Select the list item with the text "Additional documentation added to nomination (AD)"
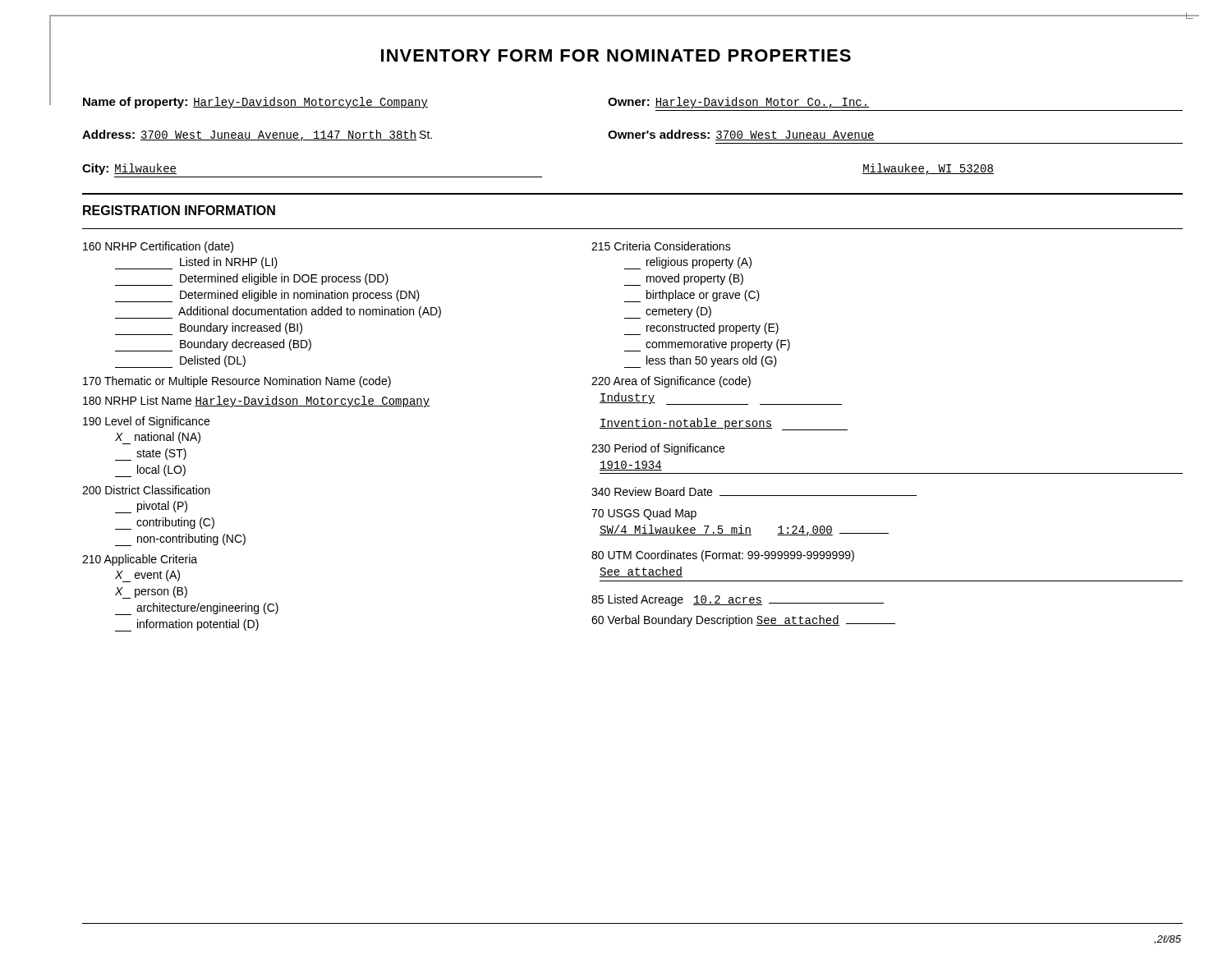Image resolution: width=1232 pixels, height=955 pixels. [x=278, y=312]
